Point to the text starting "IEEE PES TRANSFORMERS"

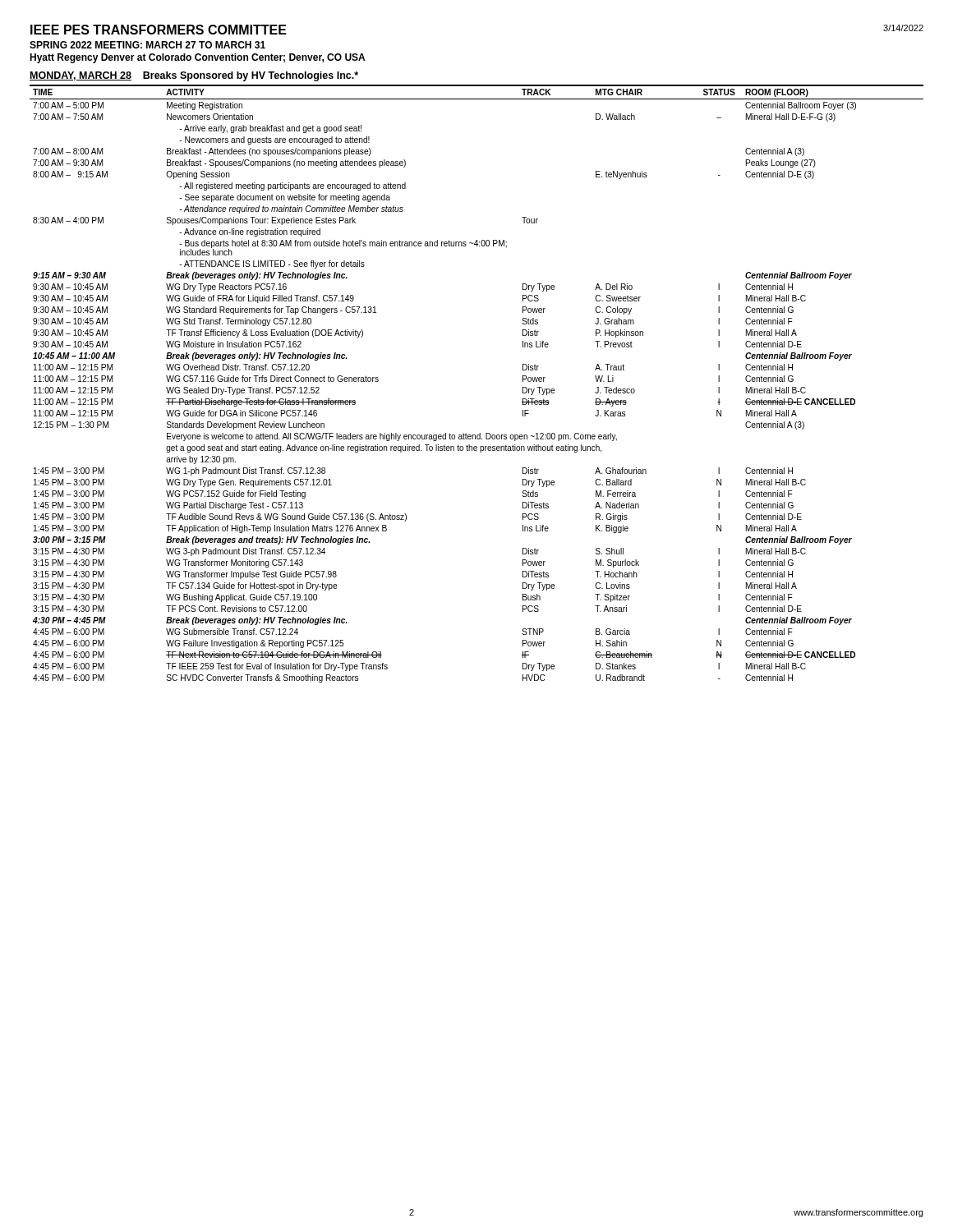pos(158,30)
